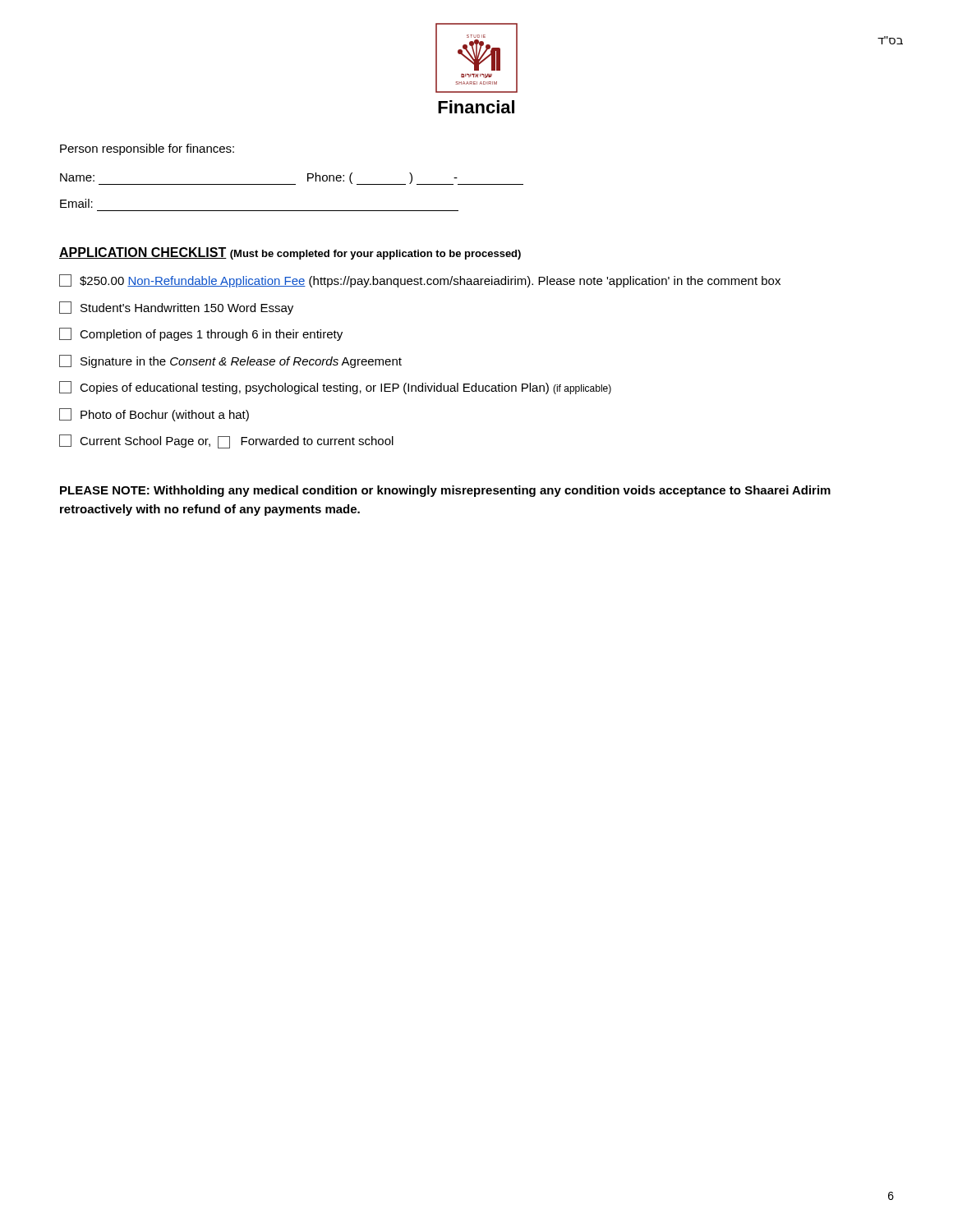The width and height of the screenshot is (953, 1232).
Task: Click on the list item with the text "Completion of pages 1 through"
Action: 201,334
